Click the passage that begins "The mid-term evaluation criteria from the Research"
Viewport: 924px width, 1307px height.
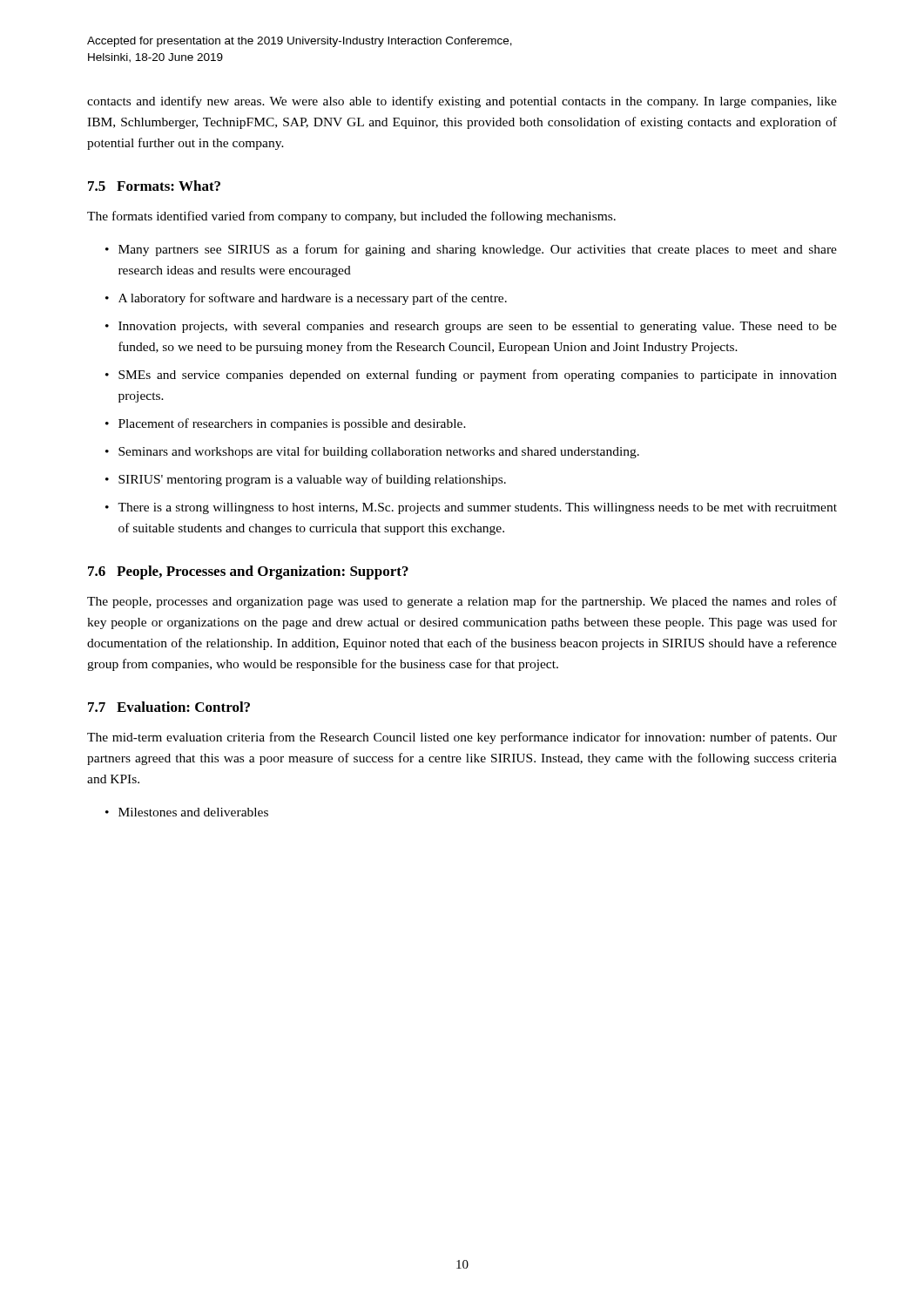point(462,758)
